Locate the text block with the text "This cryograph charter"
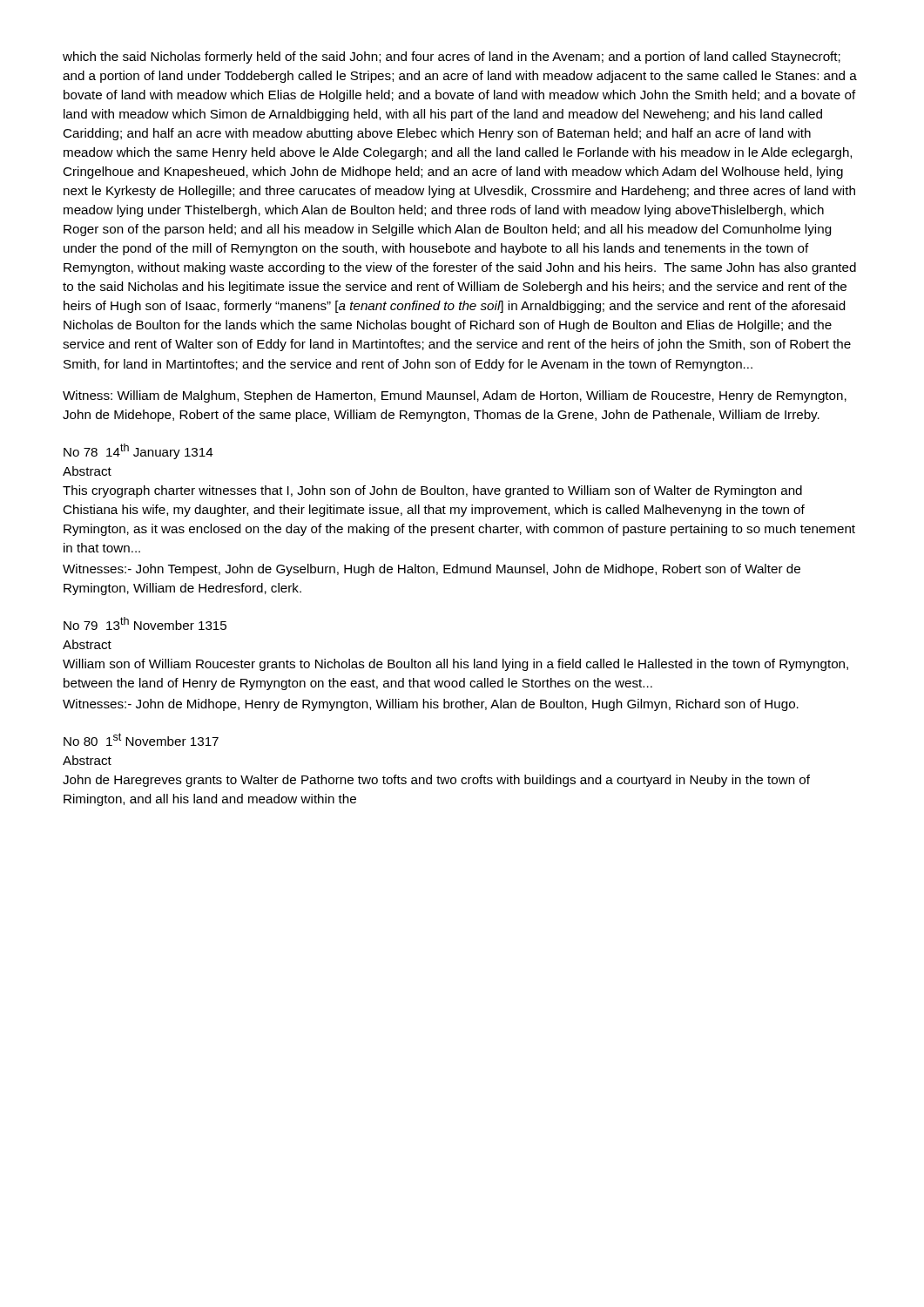The width and height of the screenshot is (924, 1307). pyautogui.click(x=459, y=519)
